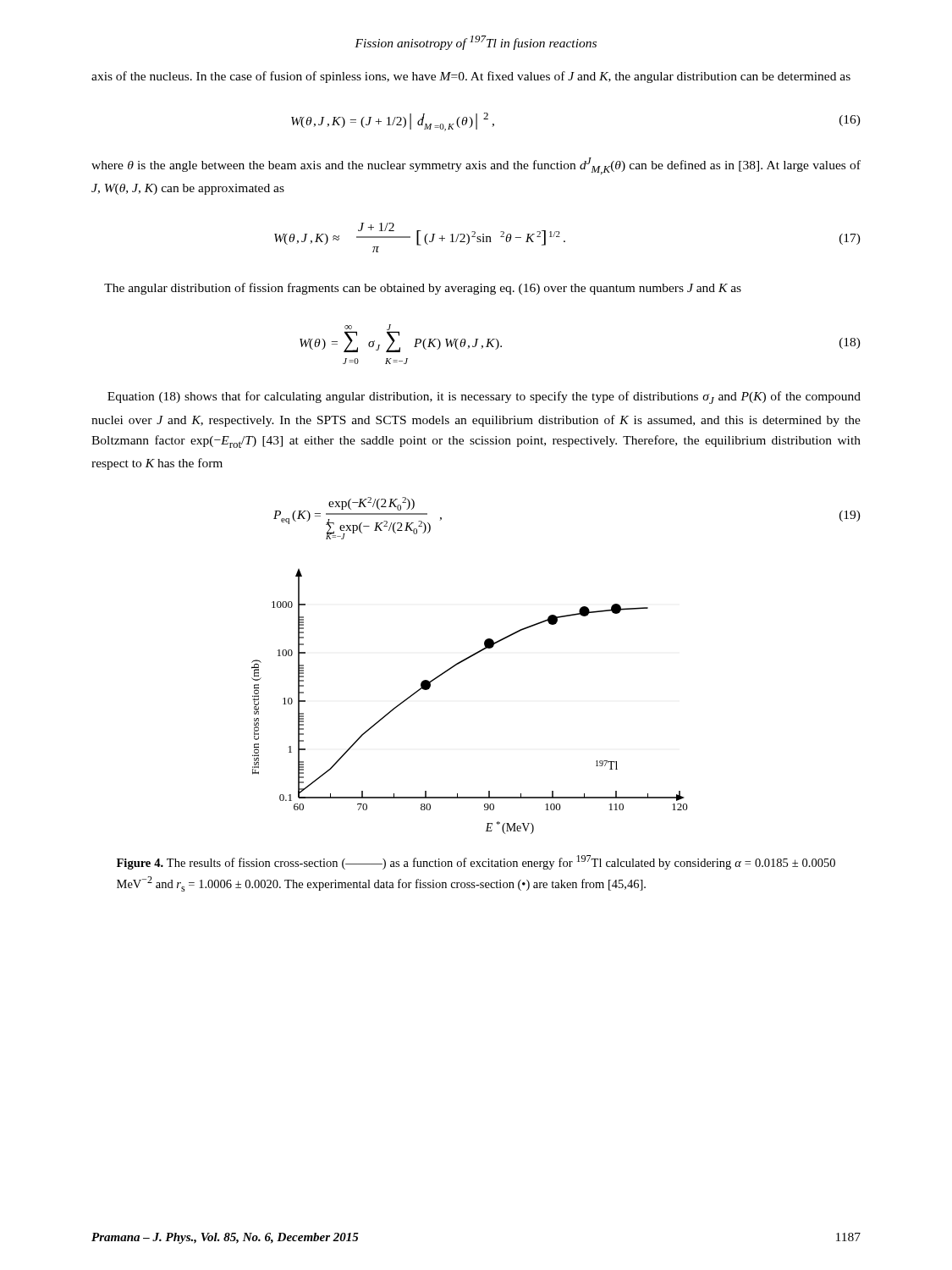
Task: Select the region starting "where θ is the angle between"
Action: point(476,175)
